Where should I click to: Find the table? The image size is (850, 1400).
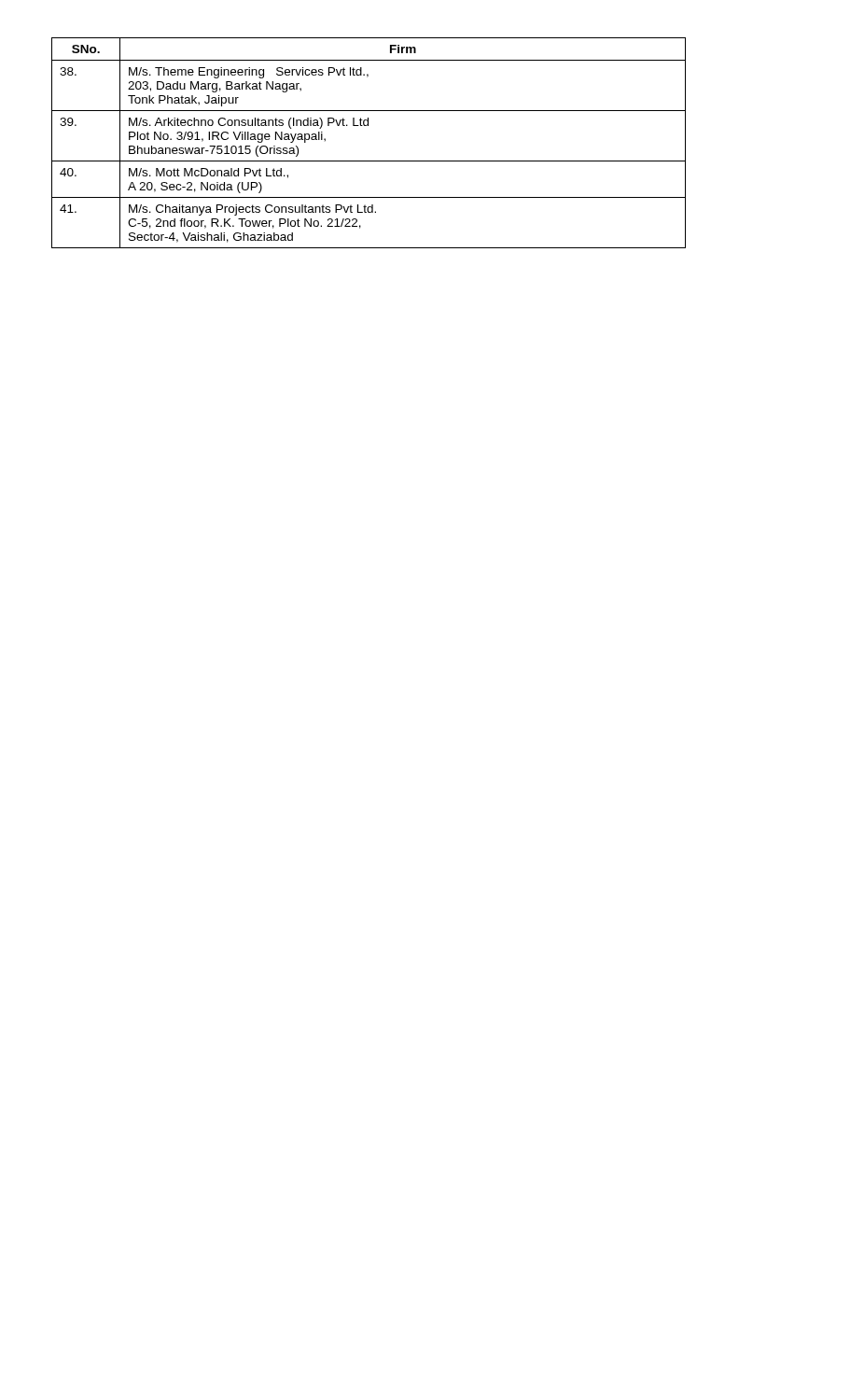click(x=415, y=143)
